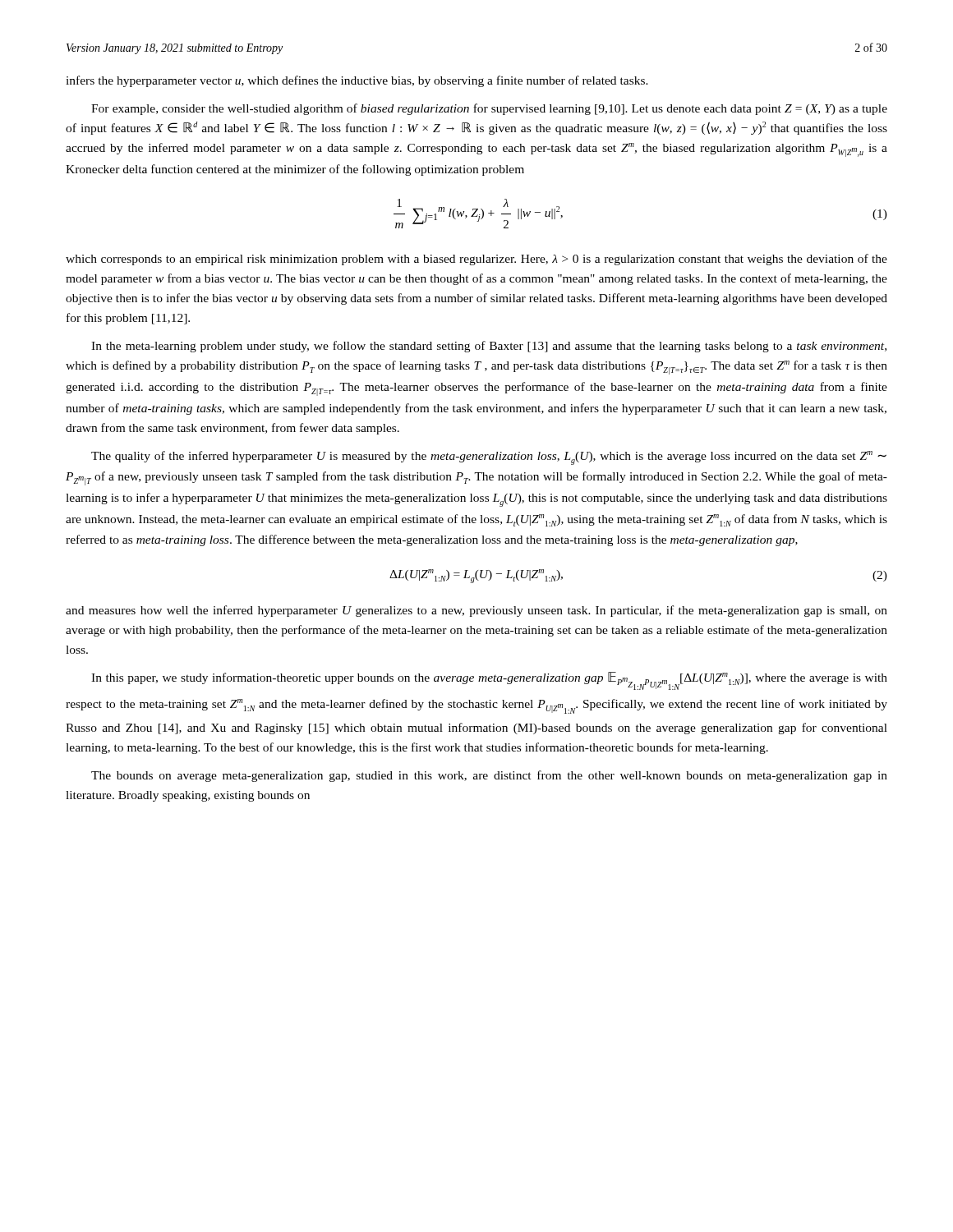953x1232 pixels.
Task: Where is the passage that starts "infers the hyperparameter vector u, which"?
Action: pos(476,80)
